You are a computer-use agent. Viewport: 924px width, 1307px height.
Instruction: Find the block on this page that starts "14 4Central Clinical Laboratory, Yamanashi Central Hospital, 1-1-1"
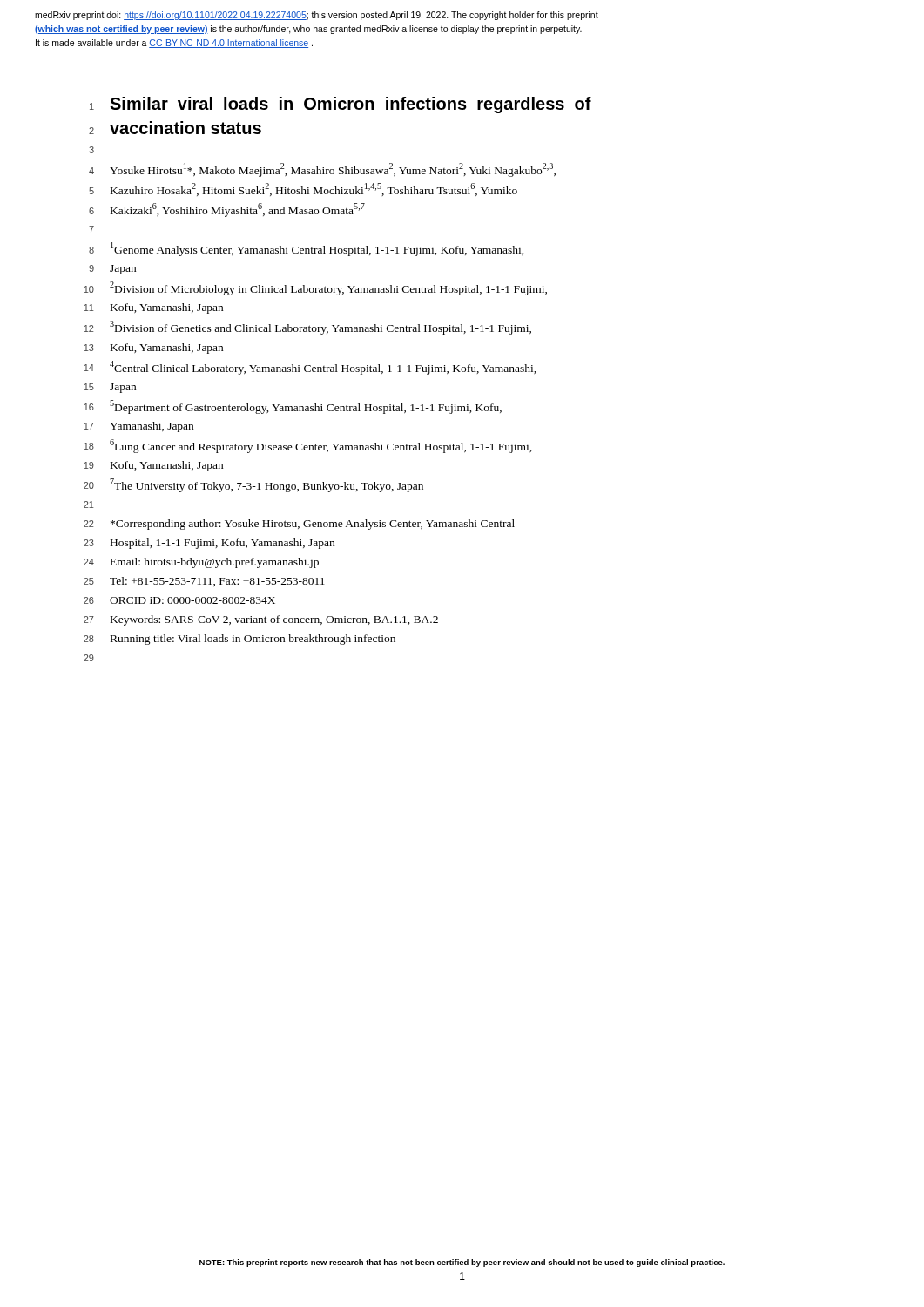[462, 376]
